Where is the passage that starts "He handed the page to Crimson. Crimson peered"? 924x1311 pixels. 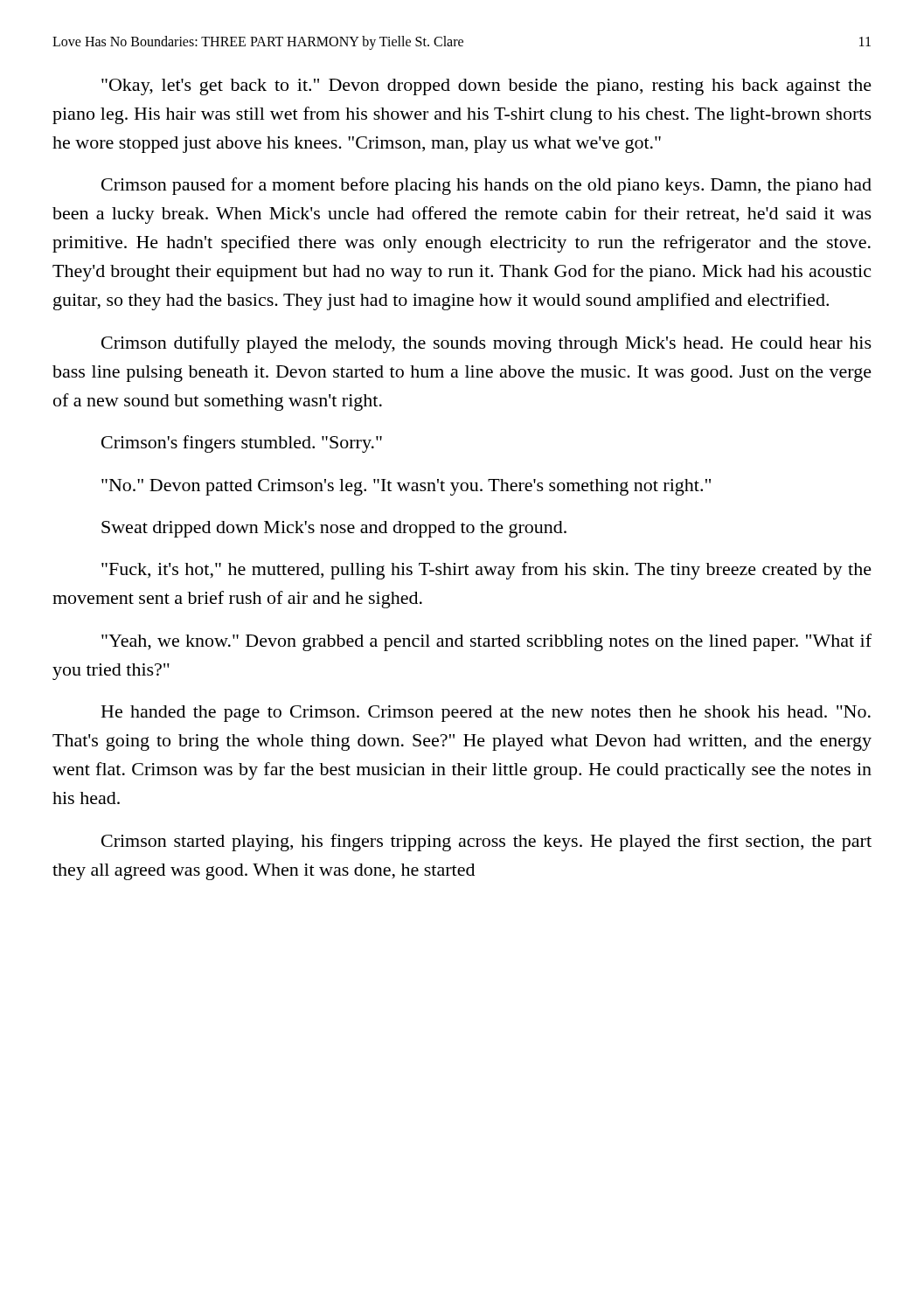tap(462, 754)
